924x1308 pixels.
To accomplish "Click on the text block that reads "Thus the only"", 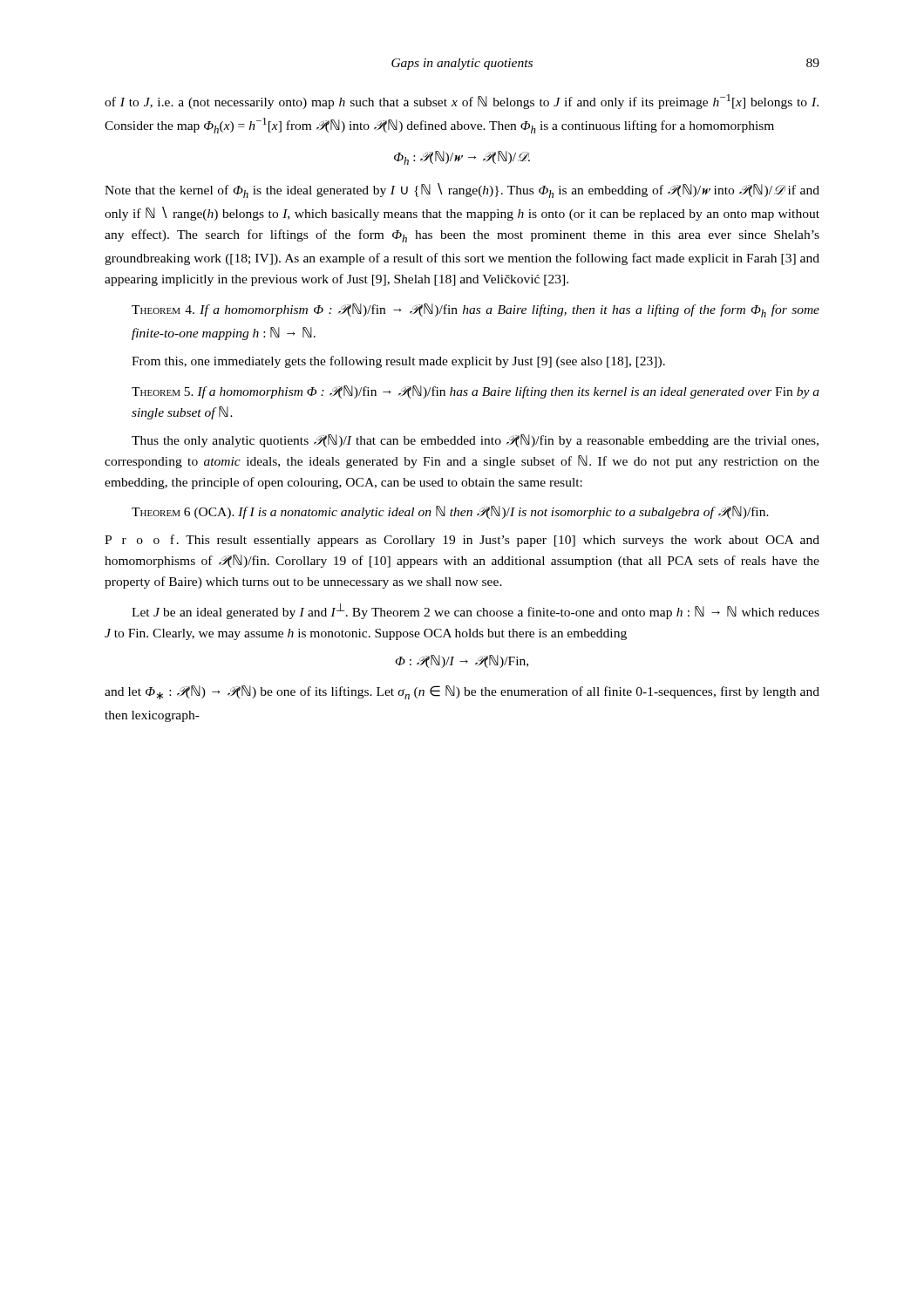I will pos(462,461).
